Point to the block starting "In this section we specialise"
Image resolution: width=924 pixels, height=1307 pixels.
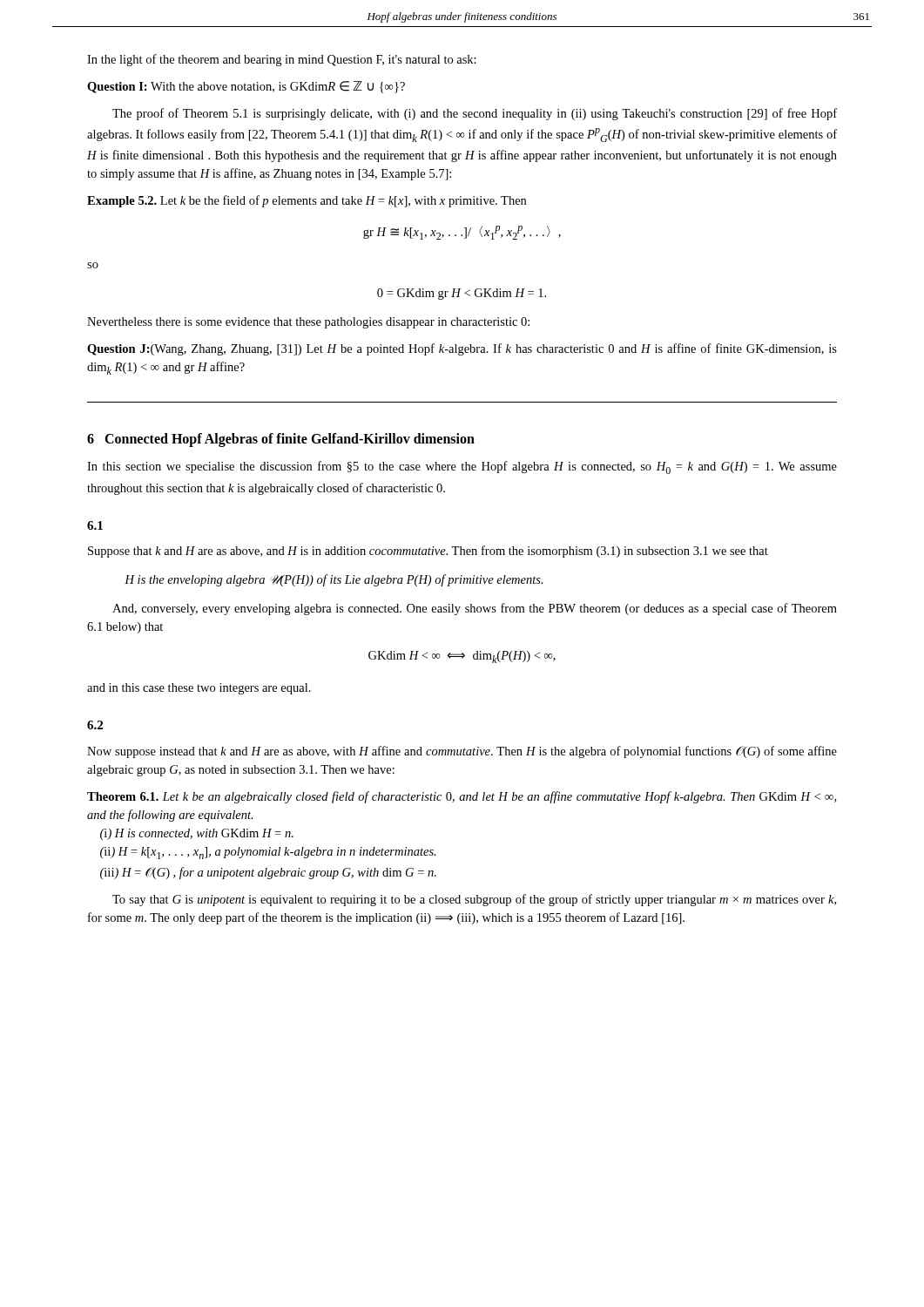coord(462,477)
